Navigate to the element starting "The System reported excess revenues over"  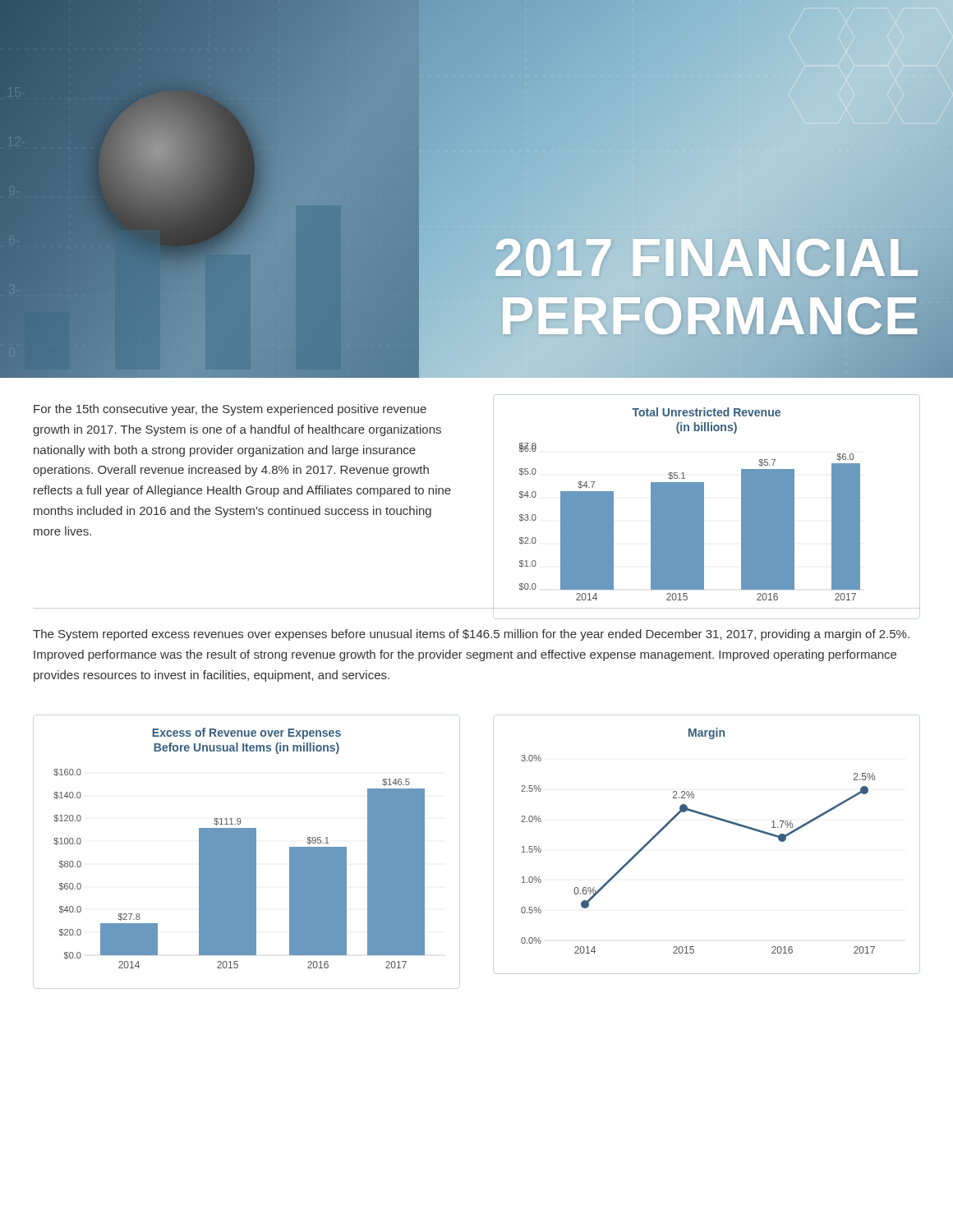[x=472, y=654]
